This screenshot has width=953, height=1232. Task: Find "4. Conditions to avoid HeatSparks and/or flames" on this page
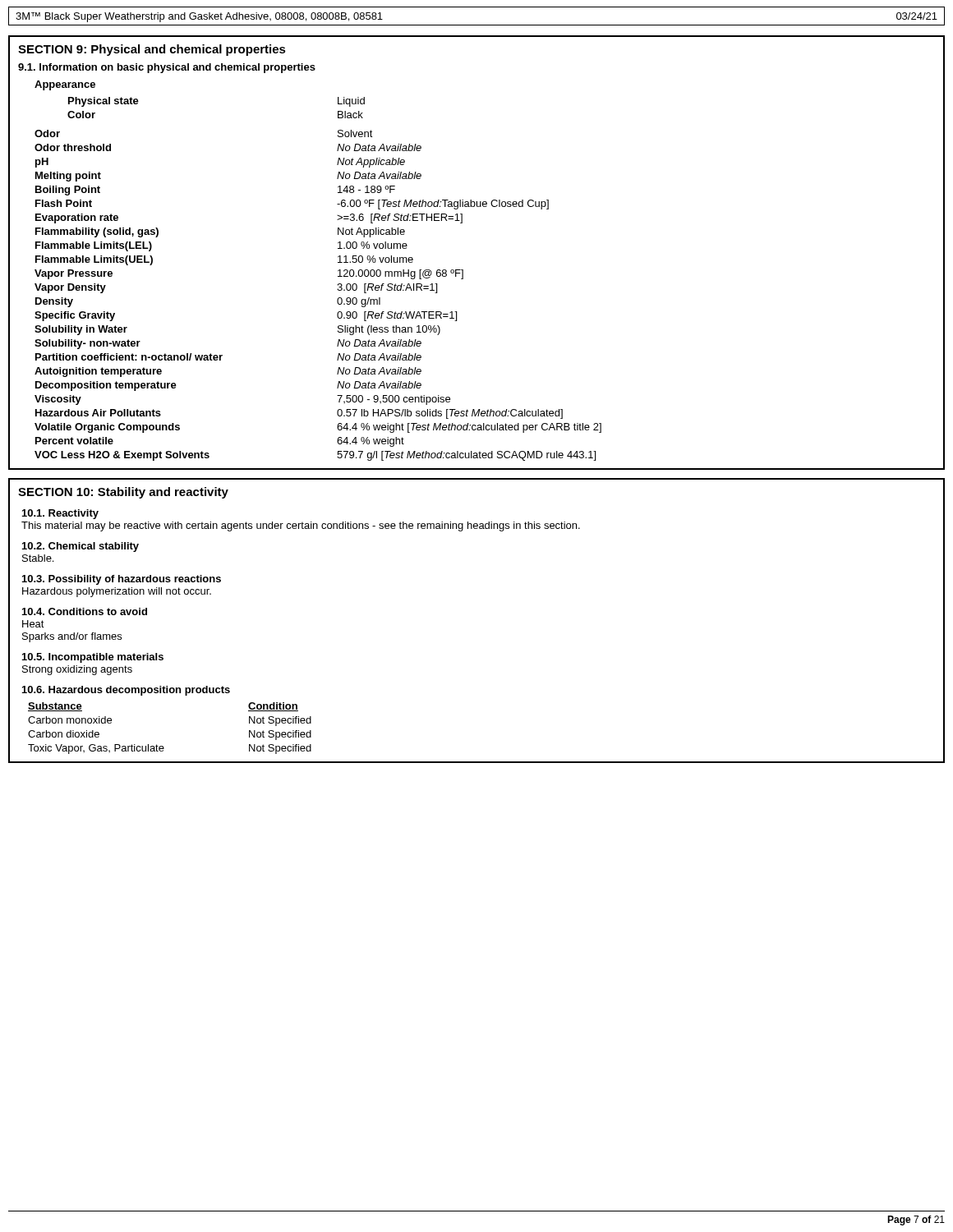point(85,611)
